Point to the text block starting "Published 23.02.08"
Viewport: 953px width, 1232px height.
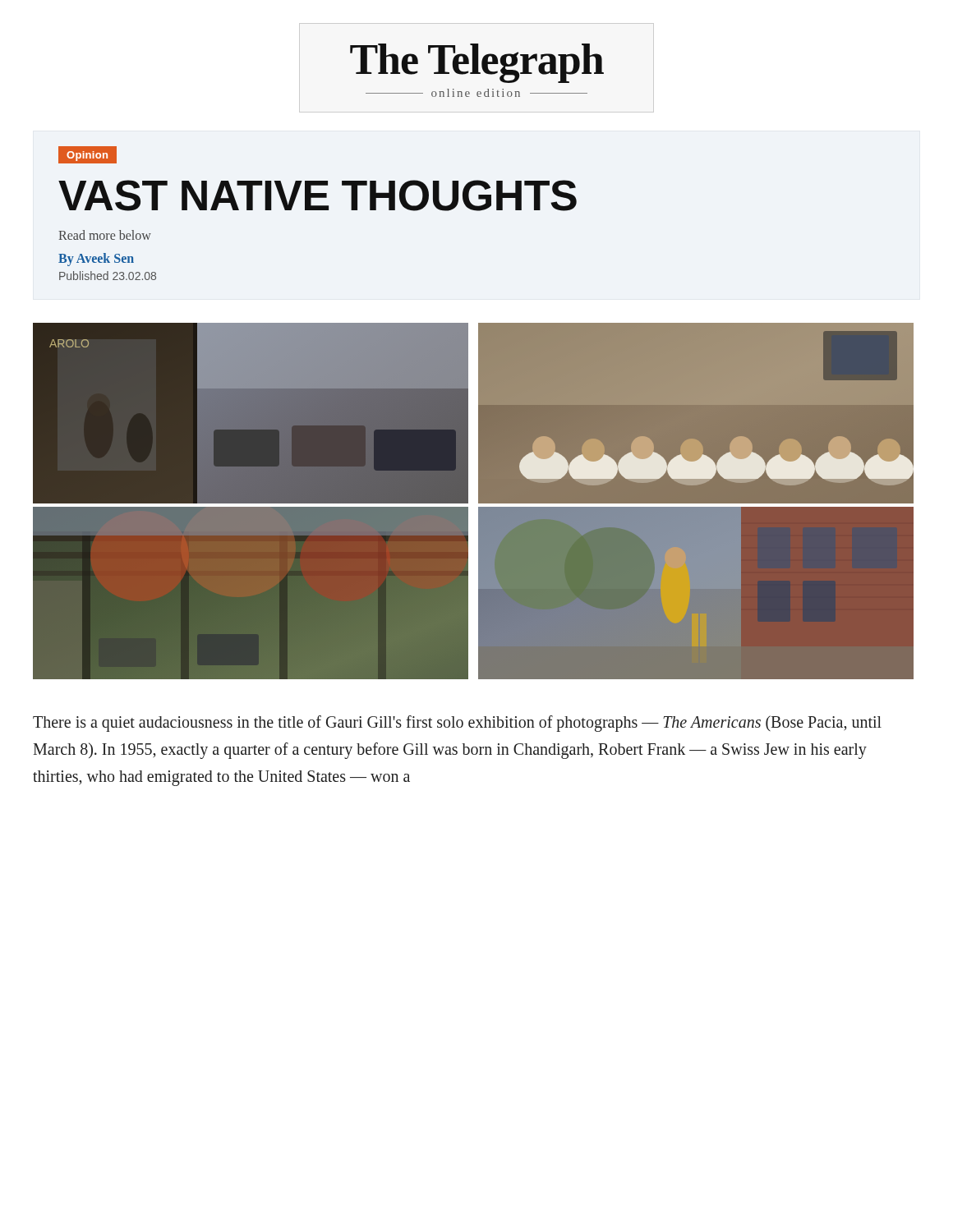[108, 276]
